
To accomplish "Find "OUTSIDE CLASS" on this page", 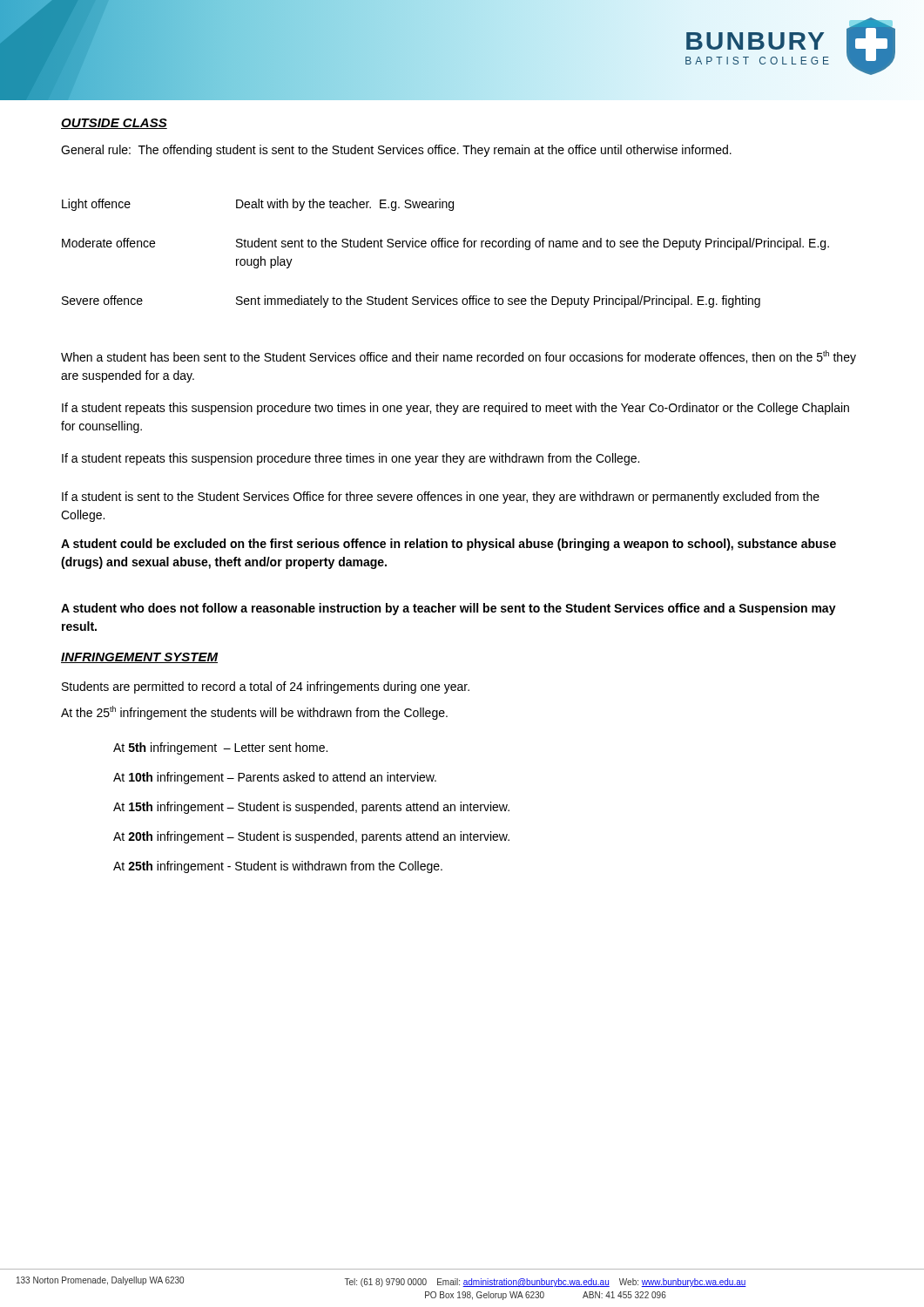I will coord(114,122).
